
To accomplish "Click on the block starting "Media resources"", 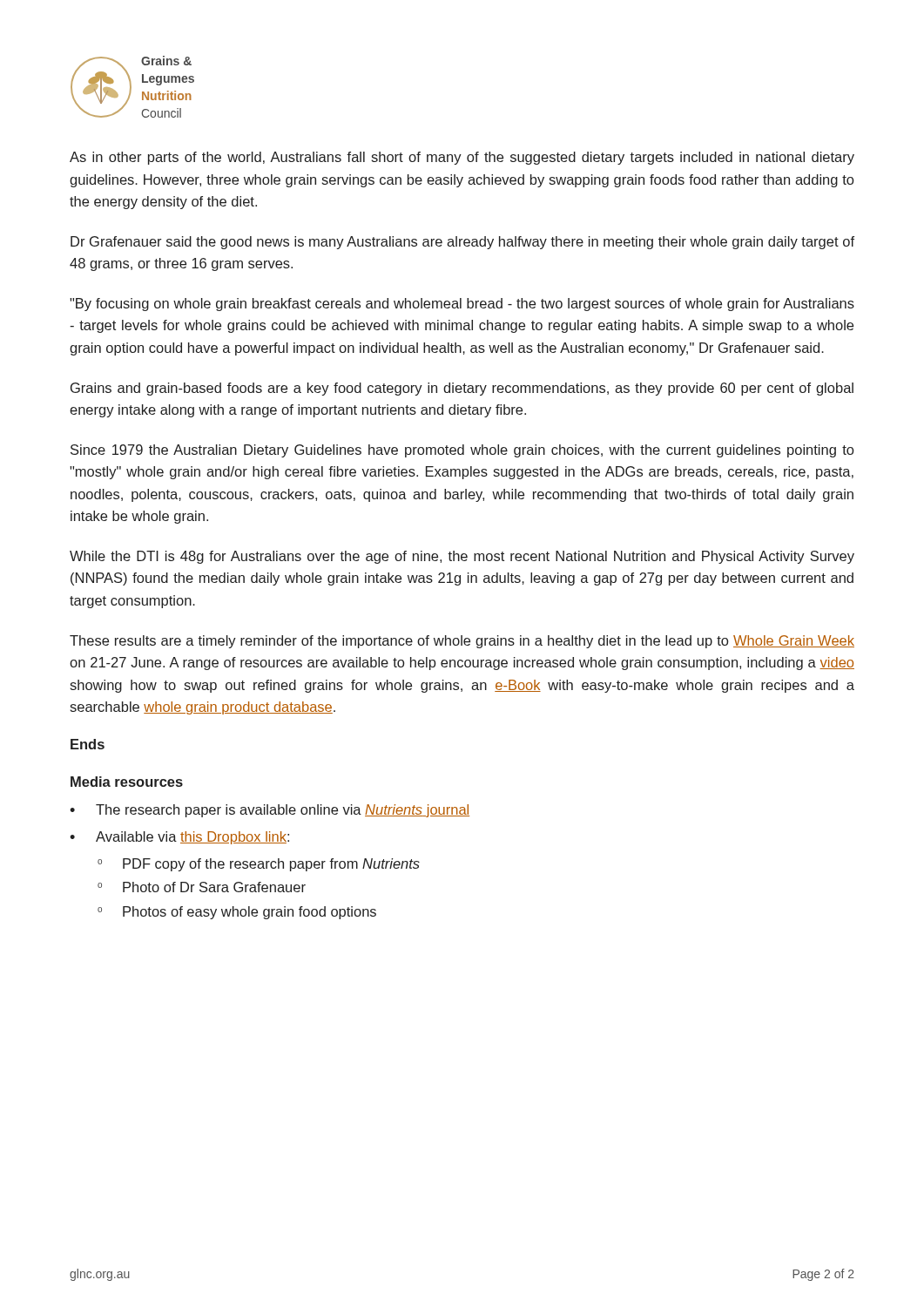I will 126,781.
